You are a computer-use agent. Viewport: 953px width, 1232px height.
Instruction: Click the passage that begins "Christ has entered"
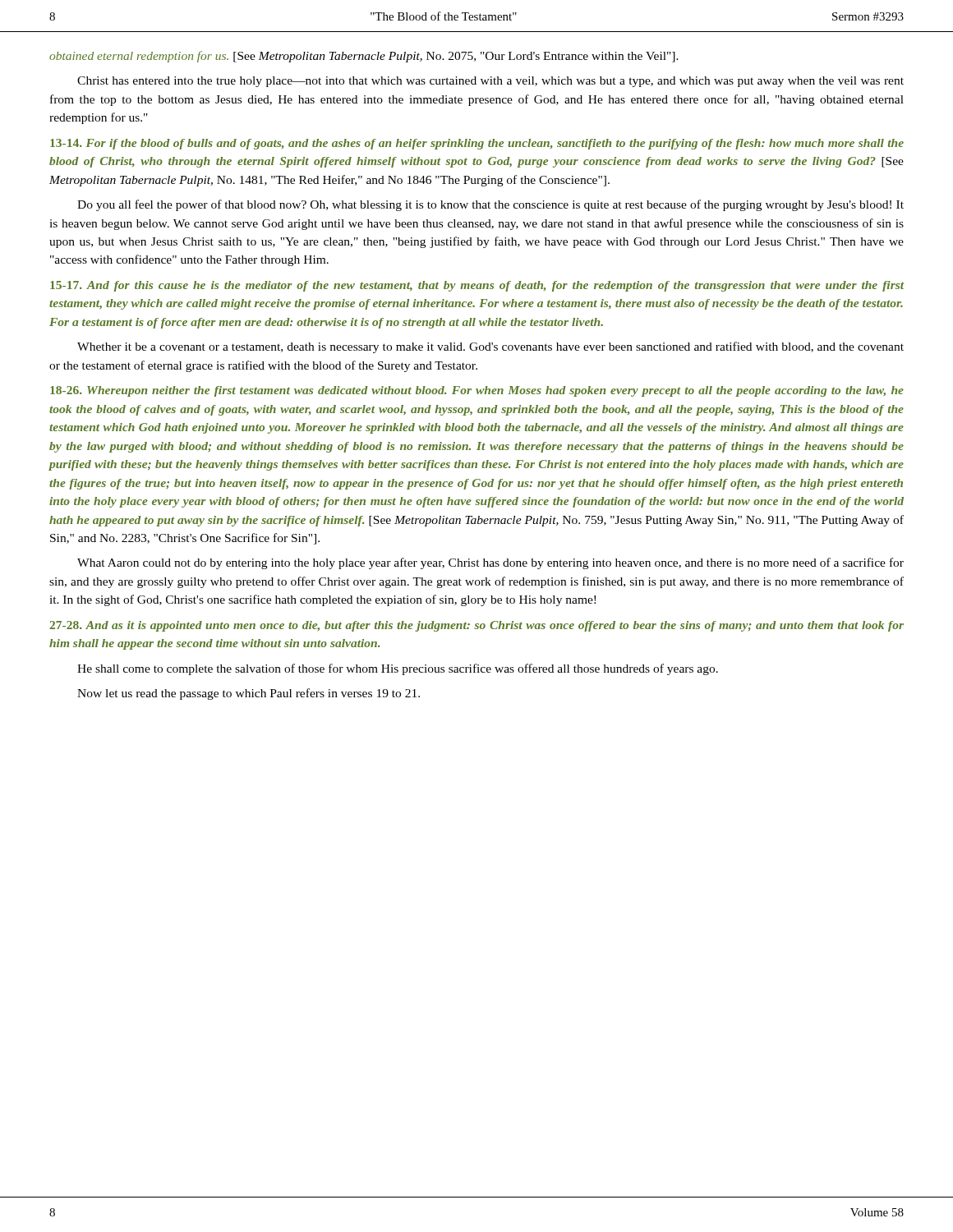click(x=476, y=99)
